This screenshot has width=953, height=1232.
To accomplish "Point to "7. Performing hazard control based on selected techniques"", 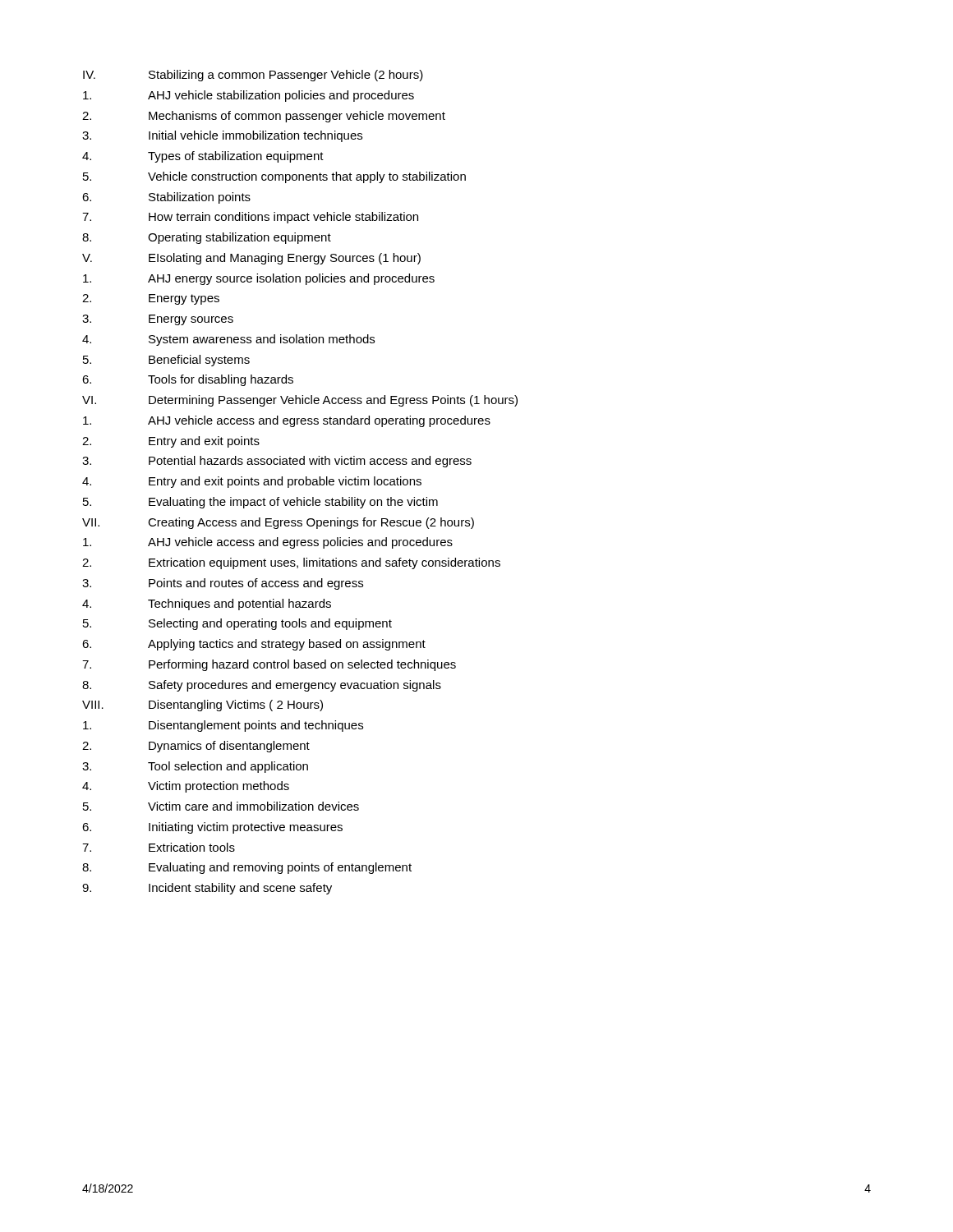I will pos(269,664).
